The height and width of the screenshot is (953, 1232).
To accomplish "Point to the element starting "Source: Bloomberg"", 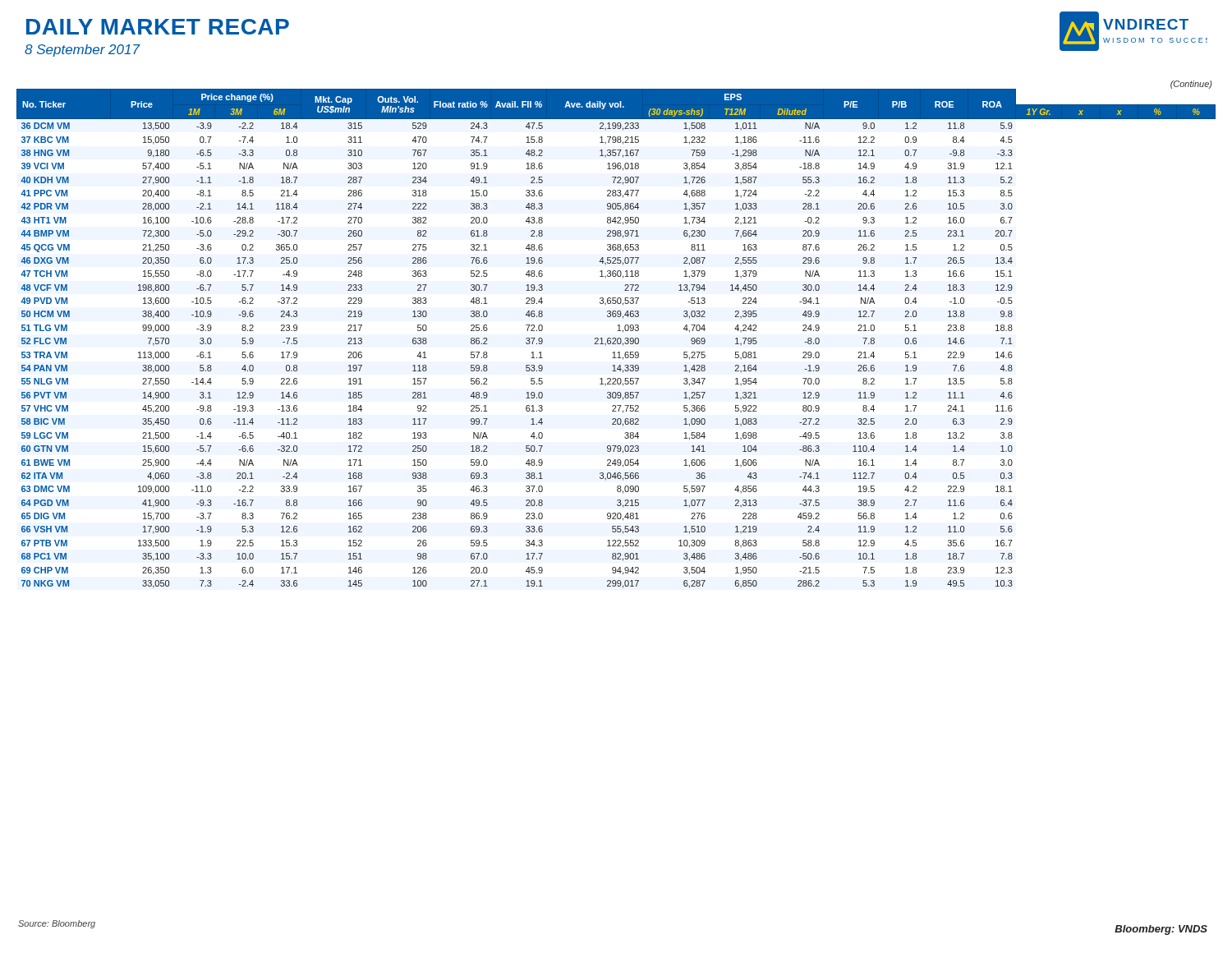I will (57, 923).
